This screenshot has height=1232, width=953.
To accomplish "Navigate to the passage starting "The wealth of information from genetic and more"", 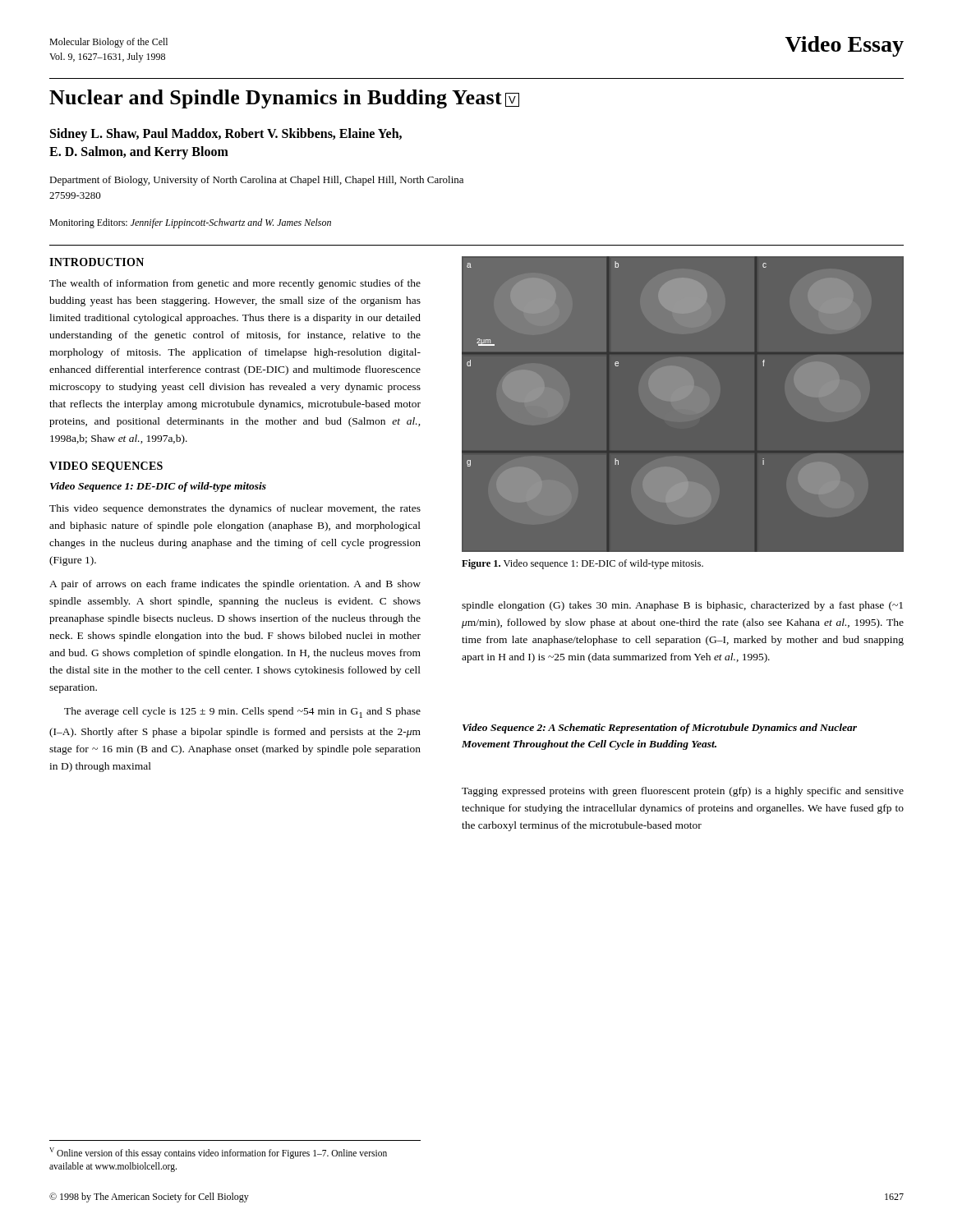I will click(235, 361).
